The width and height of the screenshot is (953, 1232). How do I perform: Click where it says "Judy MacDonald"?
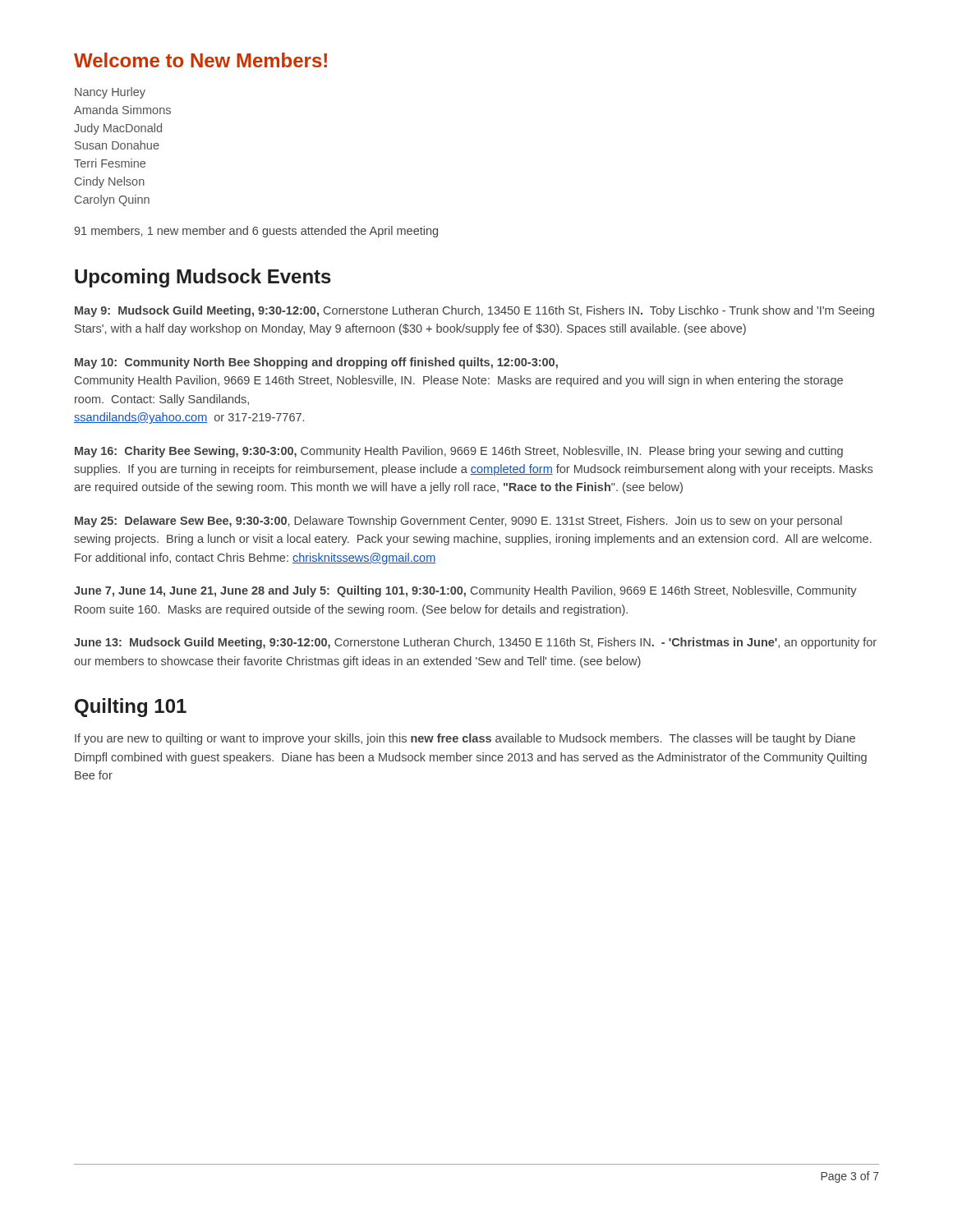coord(118,128)
